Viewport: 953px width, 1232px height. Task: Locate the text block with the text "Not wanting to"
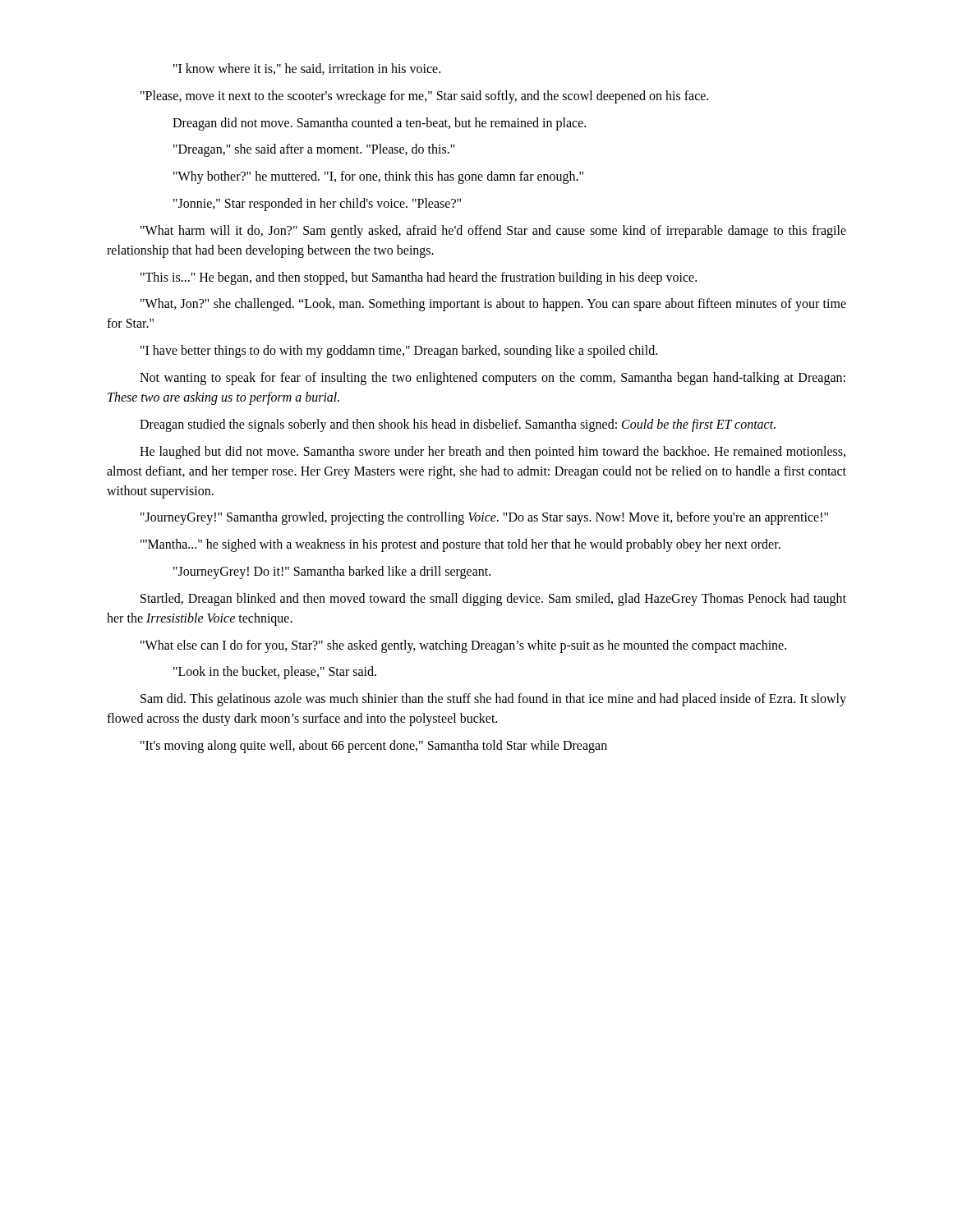476,388
